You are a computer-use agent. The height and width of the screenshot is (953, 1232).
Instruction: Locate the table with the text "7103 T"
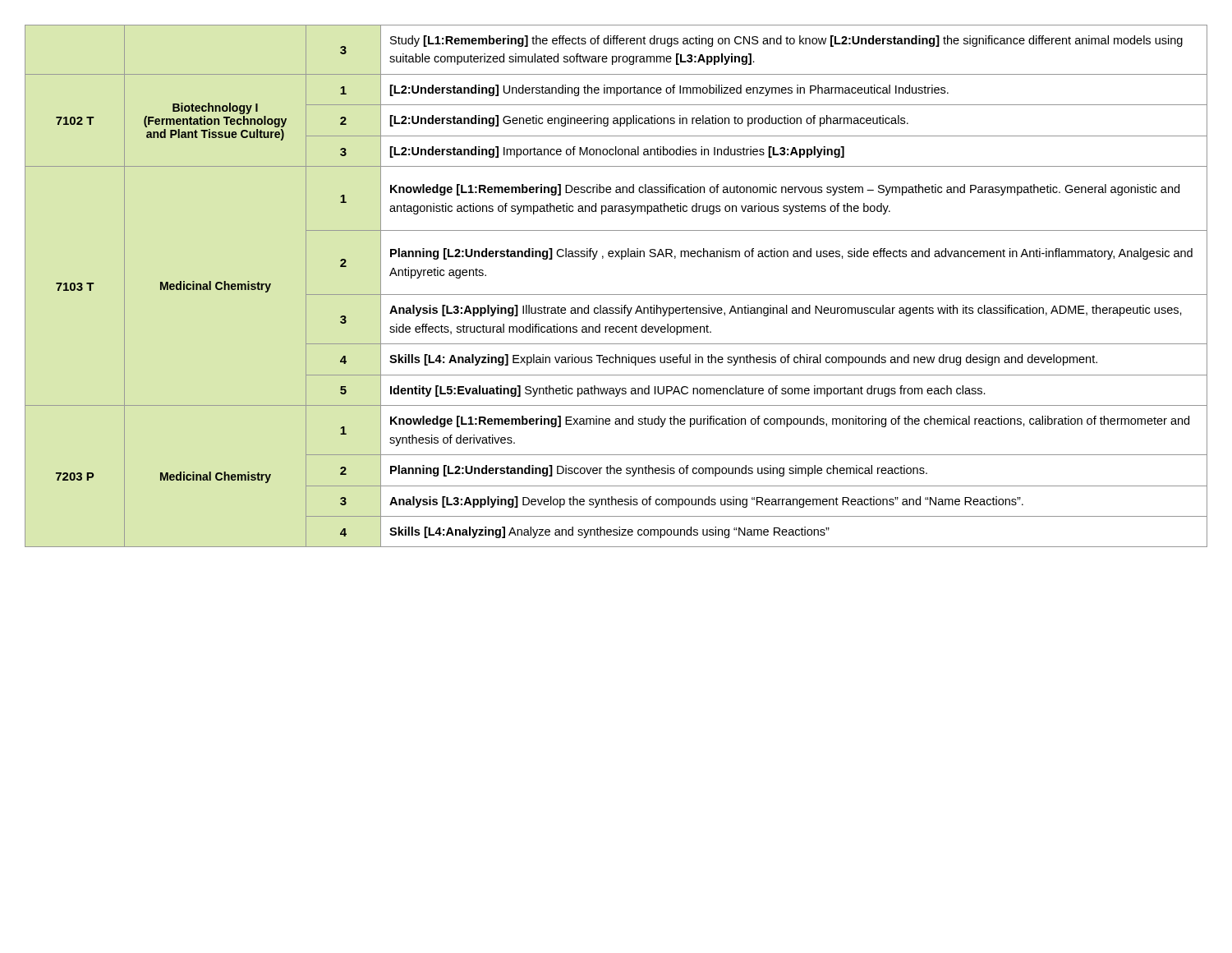pyautogui.click(x=616, y=286)
